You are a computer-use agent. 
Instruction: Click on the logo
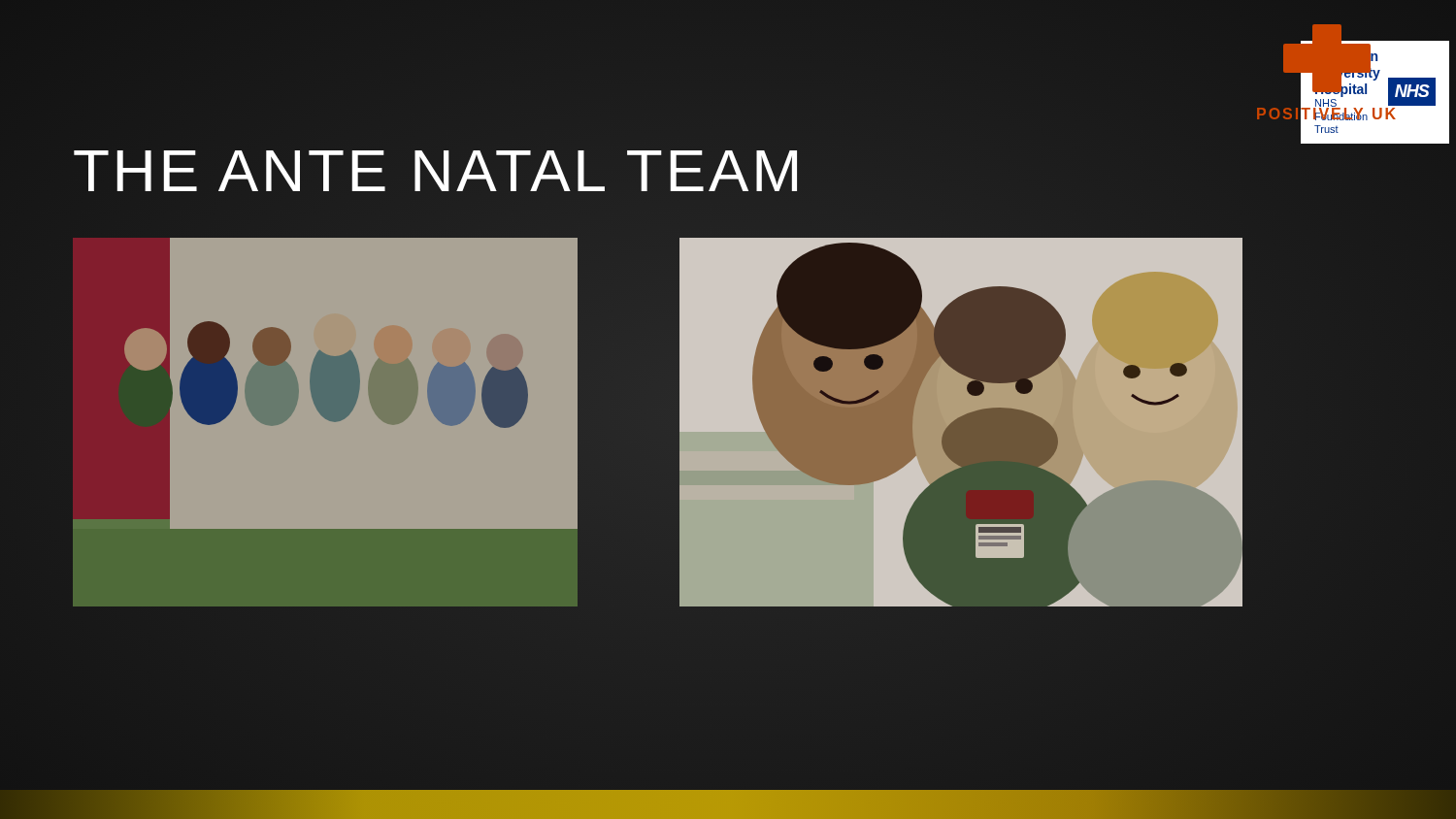pyautogui.click(x=1327, y=69)
